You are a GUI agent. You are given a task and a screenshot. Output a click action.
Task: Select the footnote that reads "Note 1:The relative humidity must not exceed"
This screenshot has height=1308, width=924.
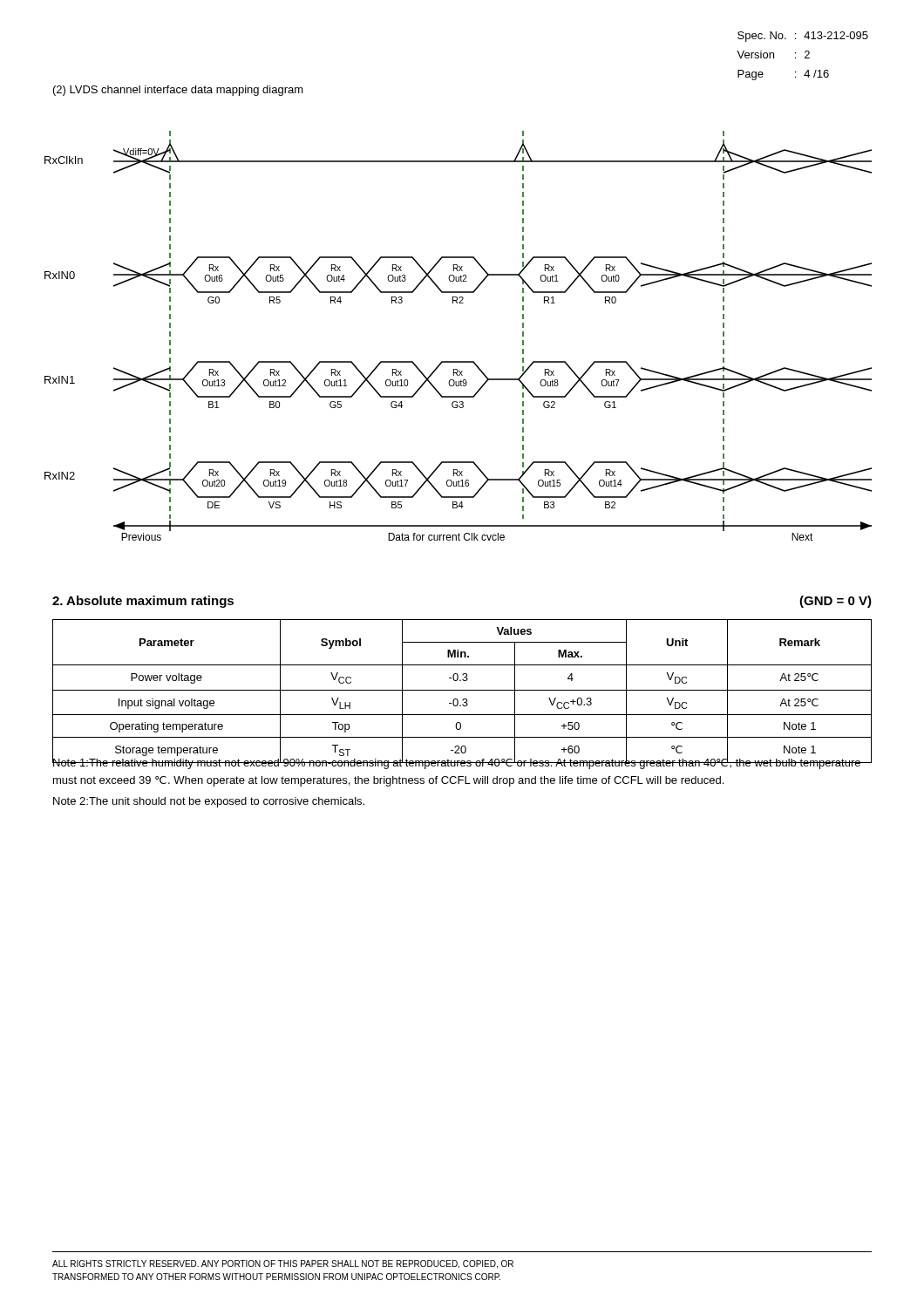click(462, 782)
